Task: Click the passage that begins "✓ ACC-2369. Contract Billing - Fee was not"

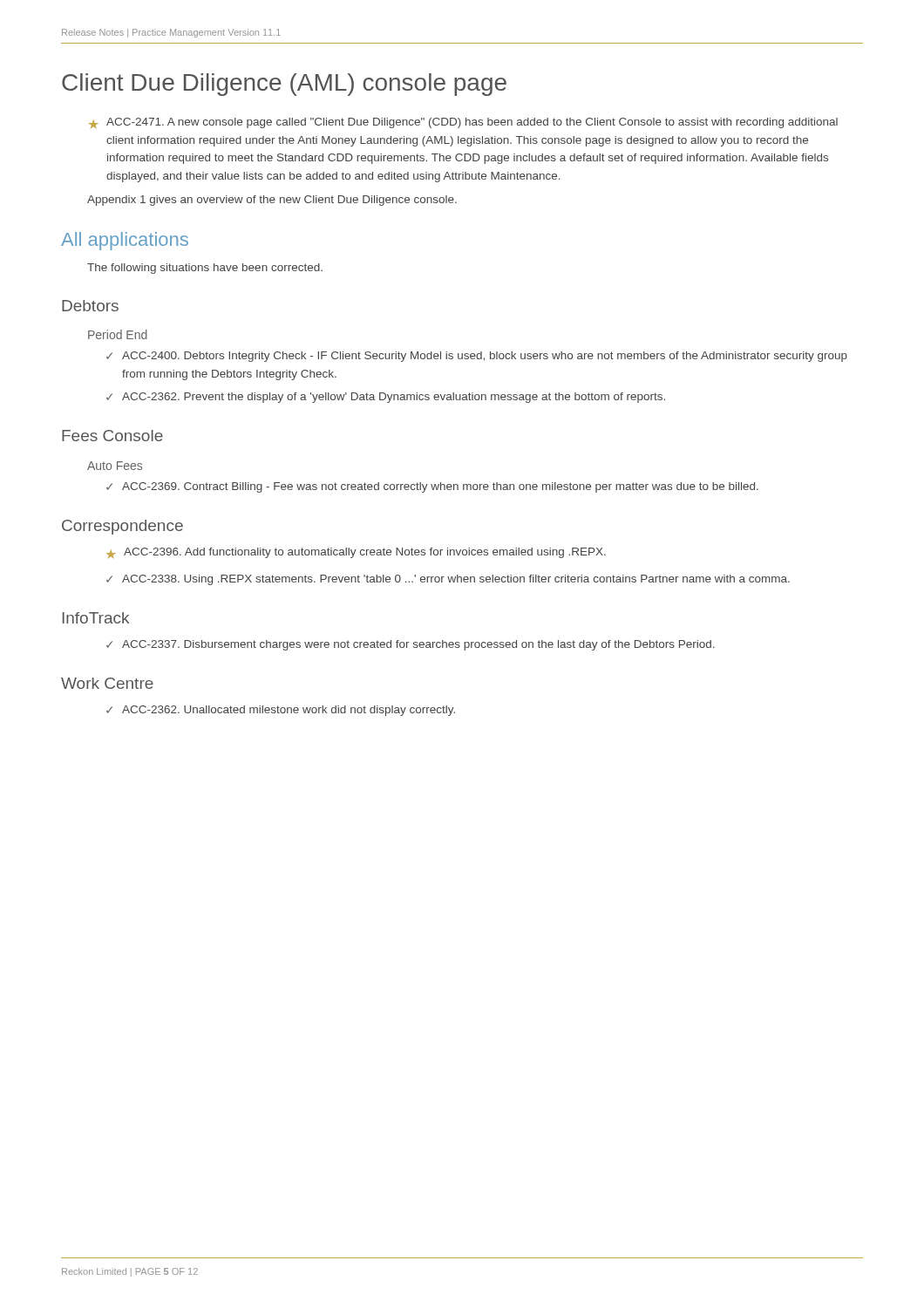Action: 484,487
